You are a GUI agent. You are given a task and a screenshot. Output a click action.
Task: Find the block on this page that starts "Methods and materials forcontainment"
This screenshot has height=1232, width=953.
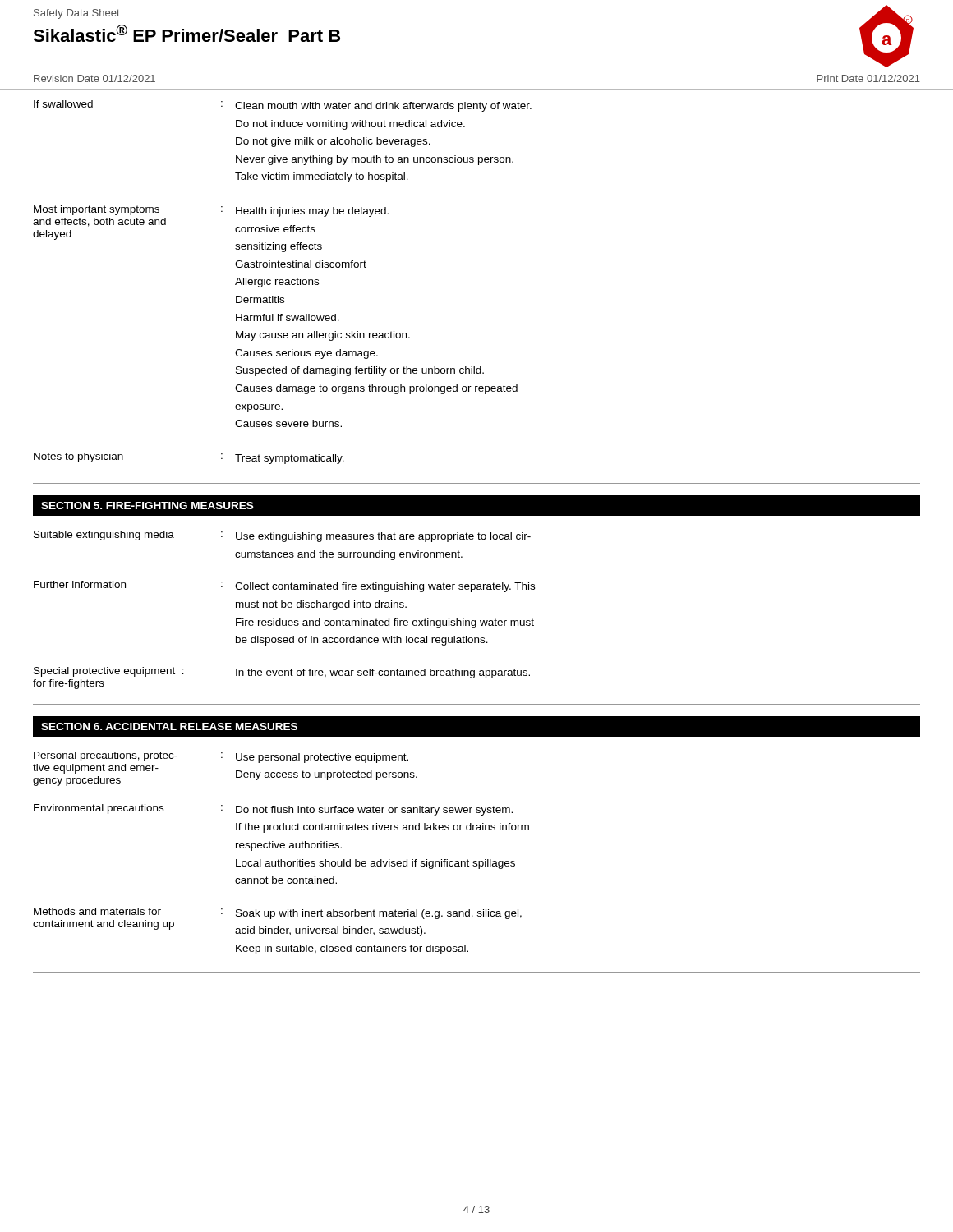pos(277,931)
